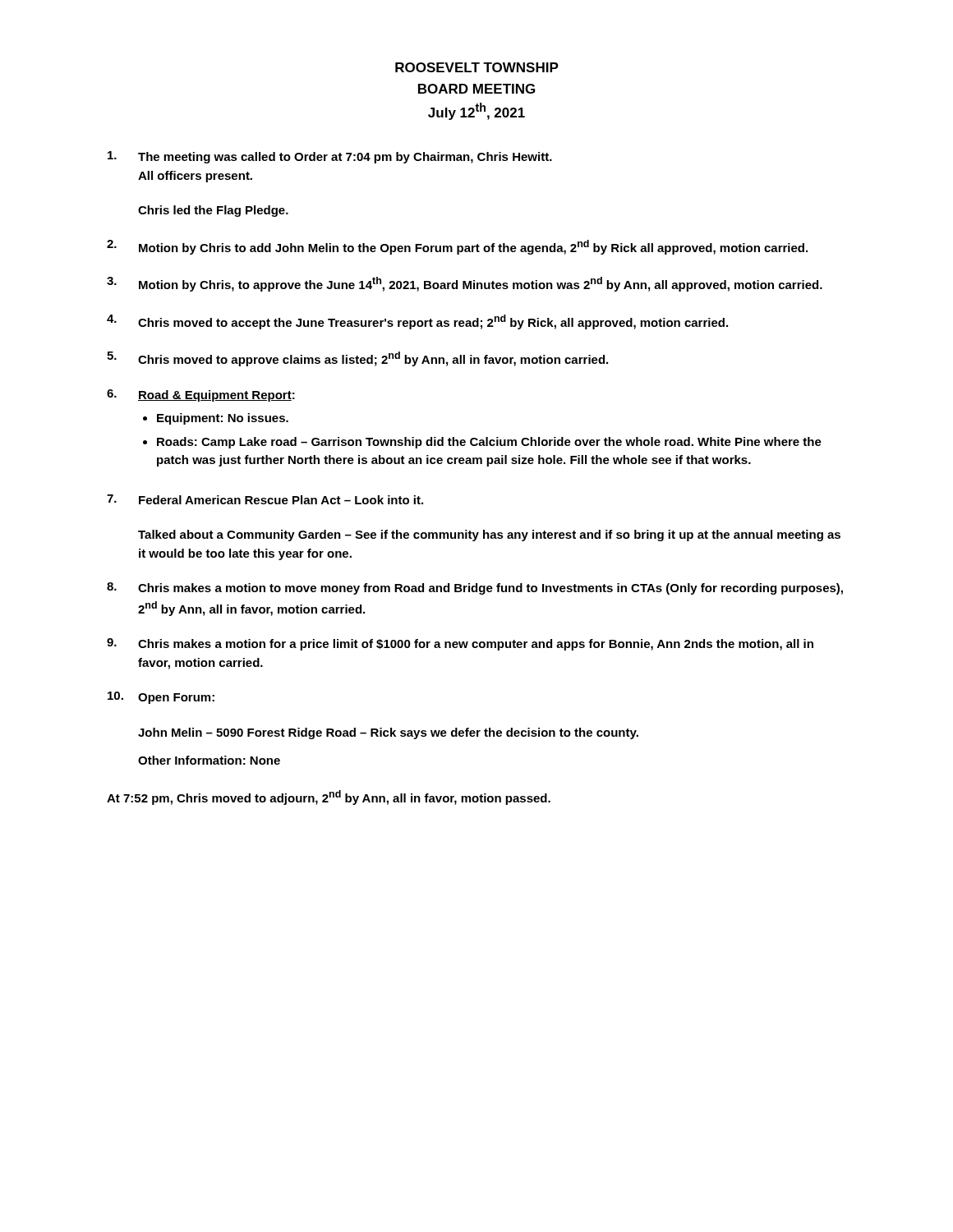Select the list item that reads "10. Open Forum:"

click(x=161, y=698)
